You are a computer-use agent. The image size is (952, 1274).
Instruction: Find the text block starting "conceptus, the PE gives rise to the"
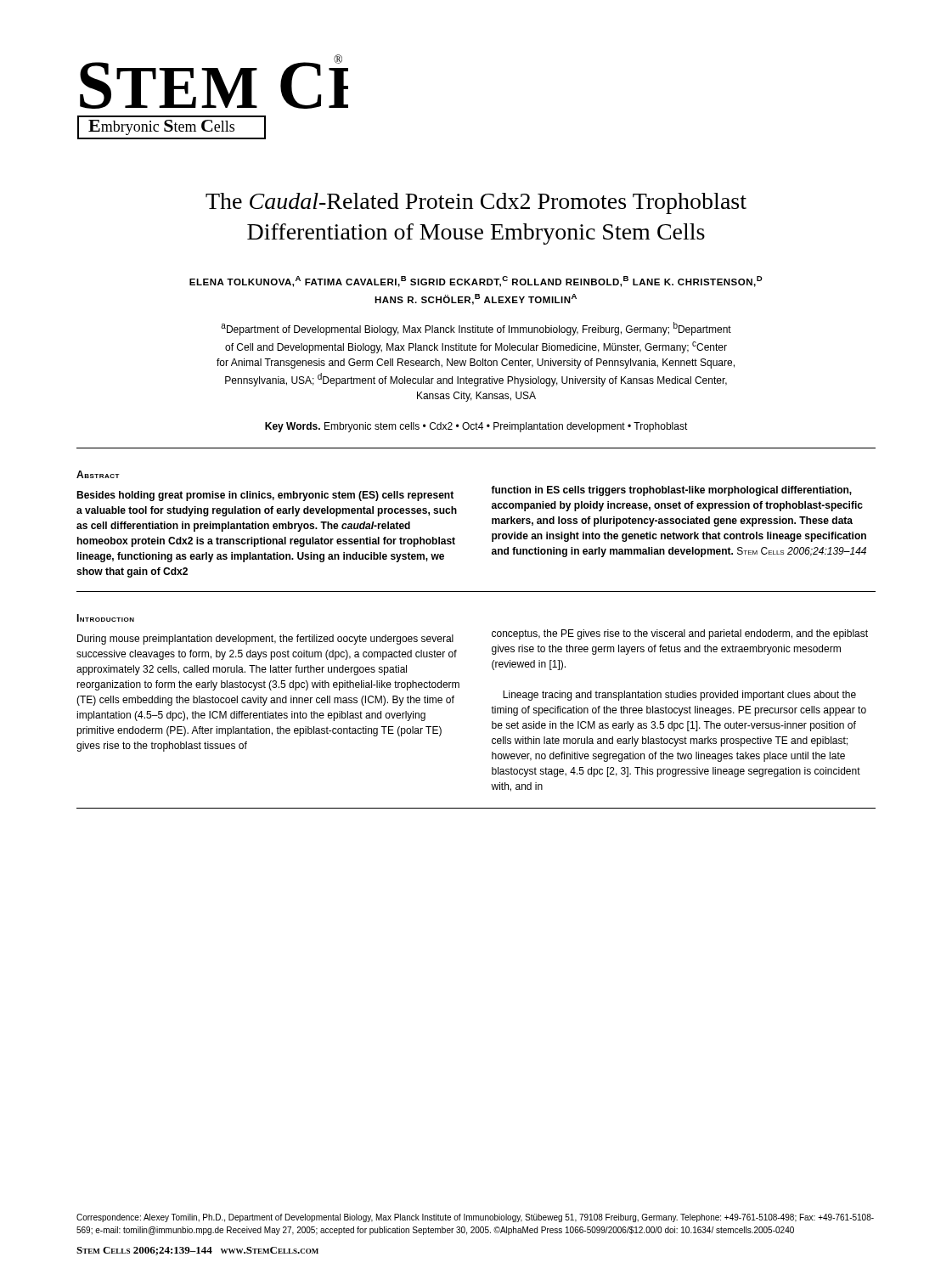click(x=680, y=710)
